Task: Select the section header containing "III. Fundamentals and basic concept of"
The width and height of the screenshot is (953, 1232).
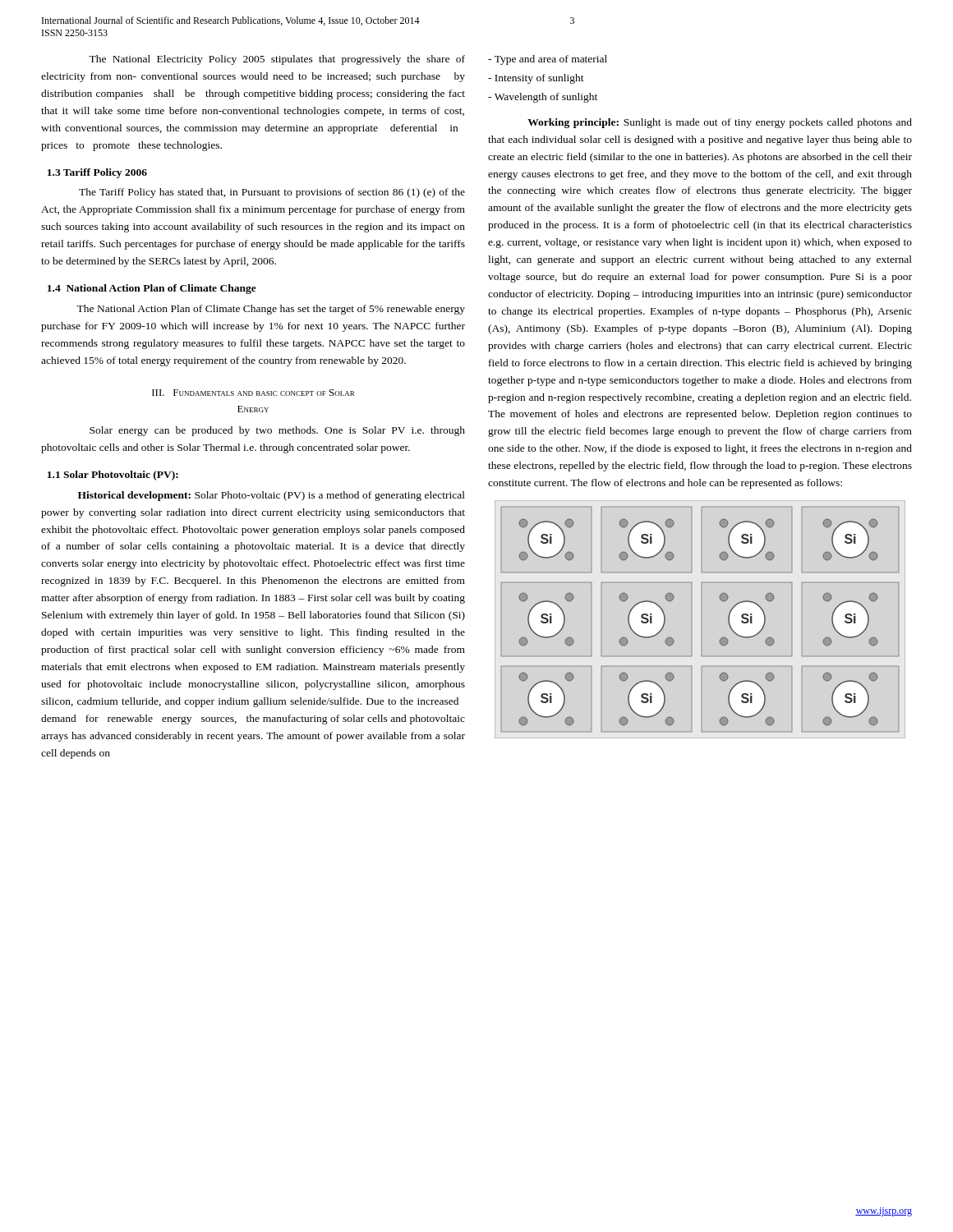Action: click(x=253, y=400)
